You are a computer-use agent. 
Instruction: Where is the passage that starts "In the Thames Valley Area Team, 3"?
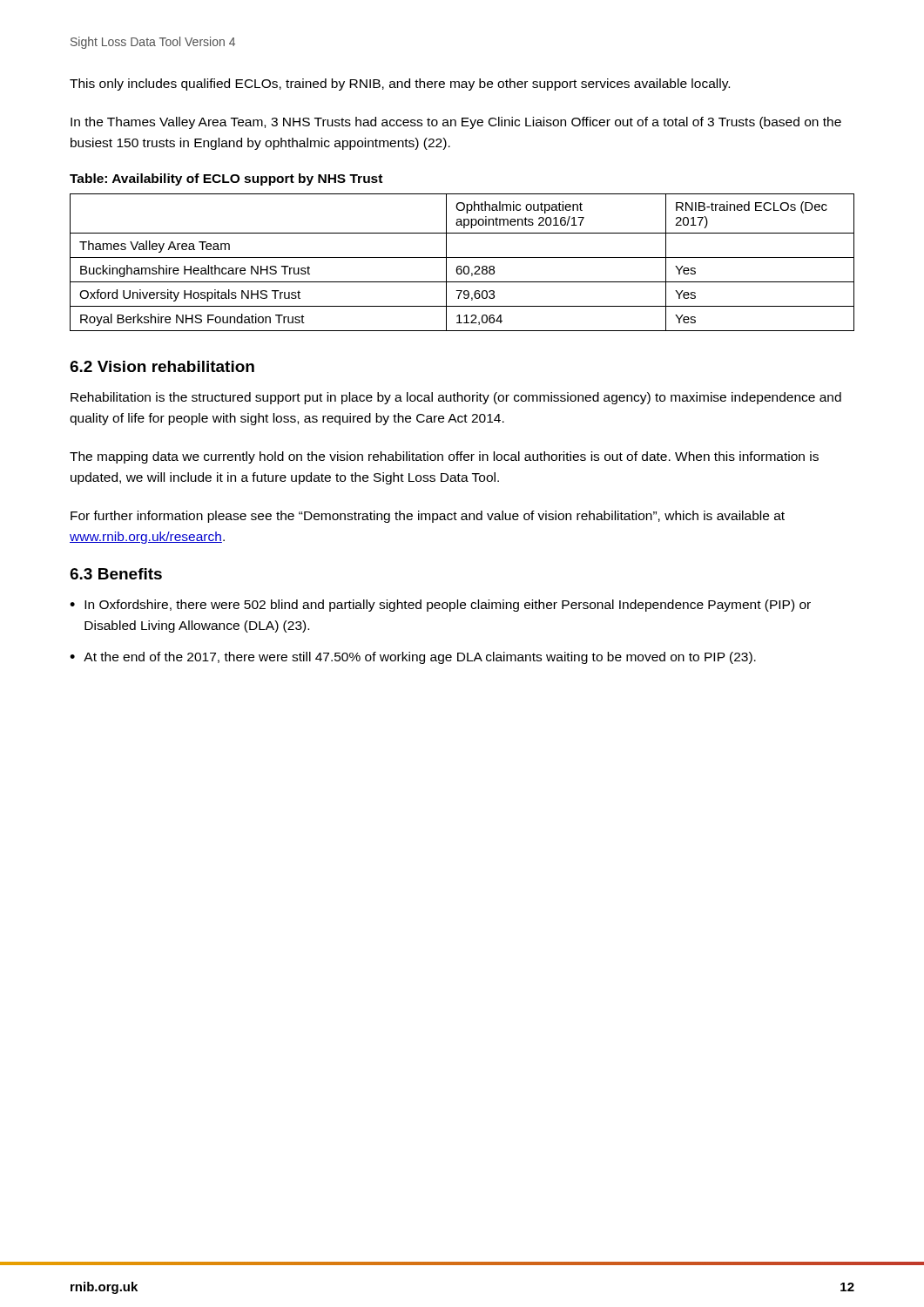[x=456, y=132]
